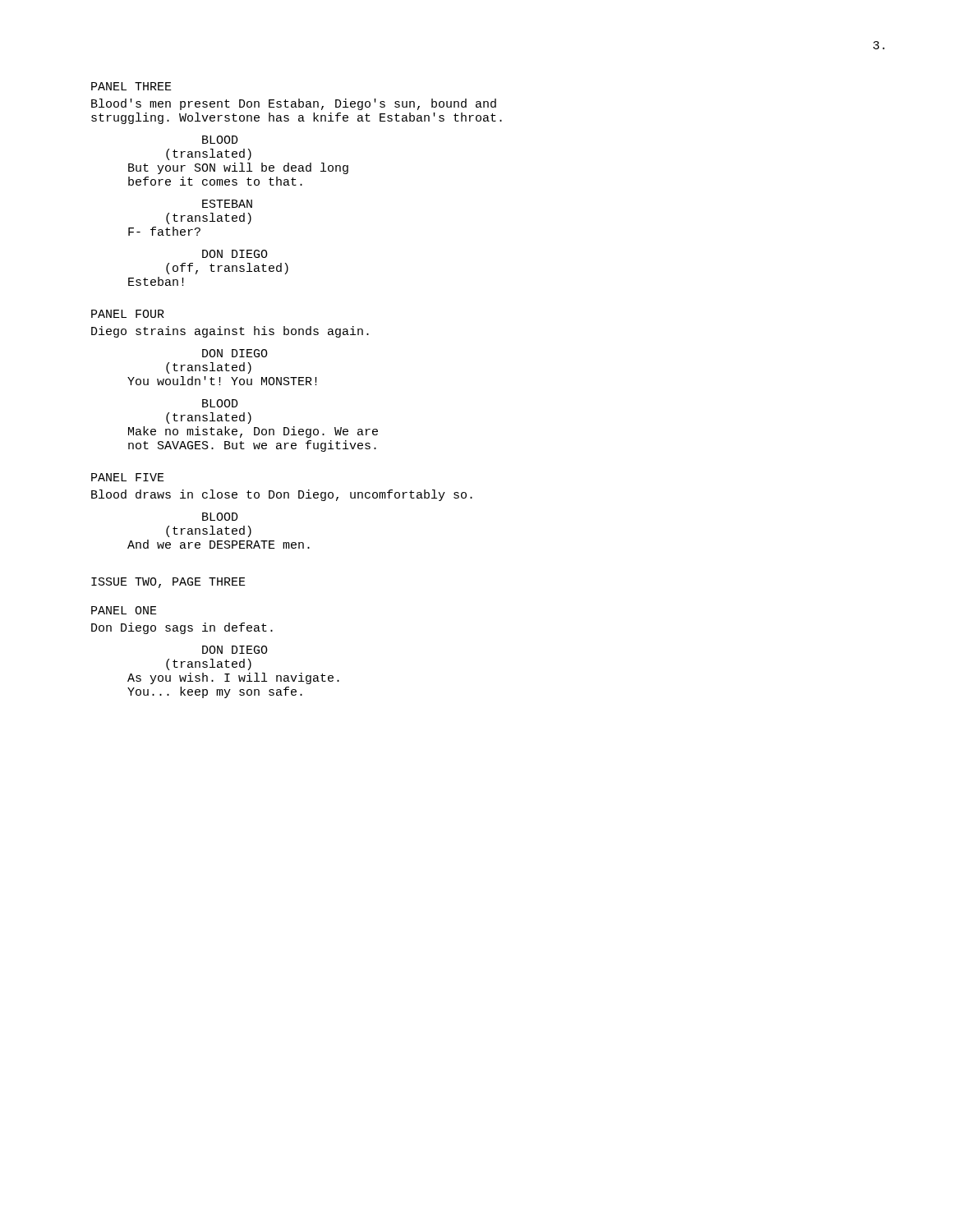Screen dimensions: 1232x953
Task: Locate the section header with the text "PANEL ONE"
Action: (124, 612)
